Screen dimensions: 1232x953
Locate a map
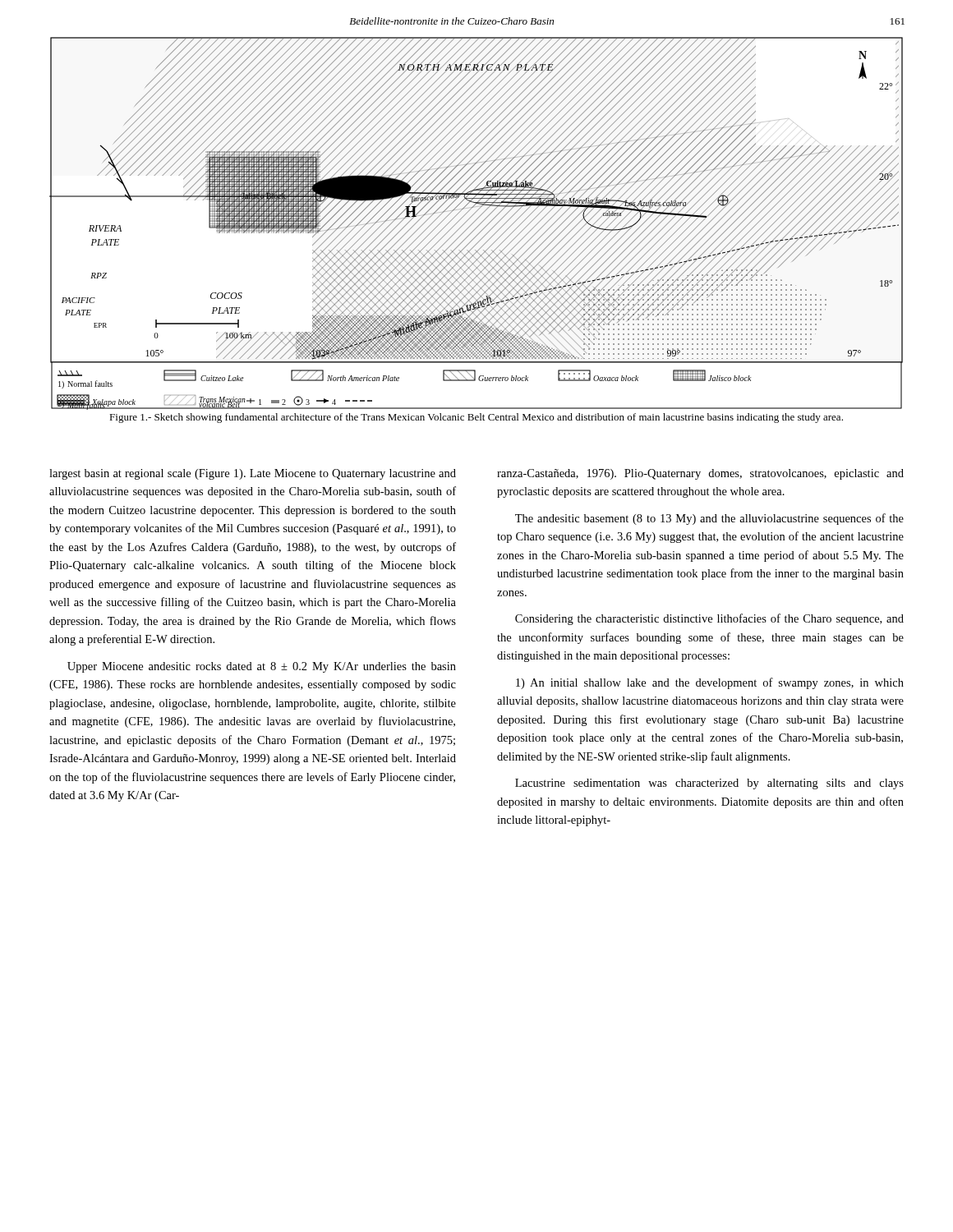coord(476,225)
